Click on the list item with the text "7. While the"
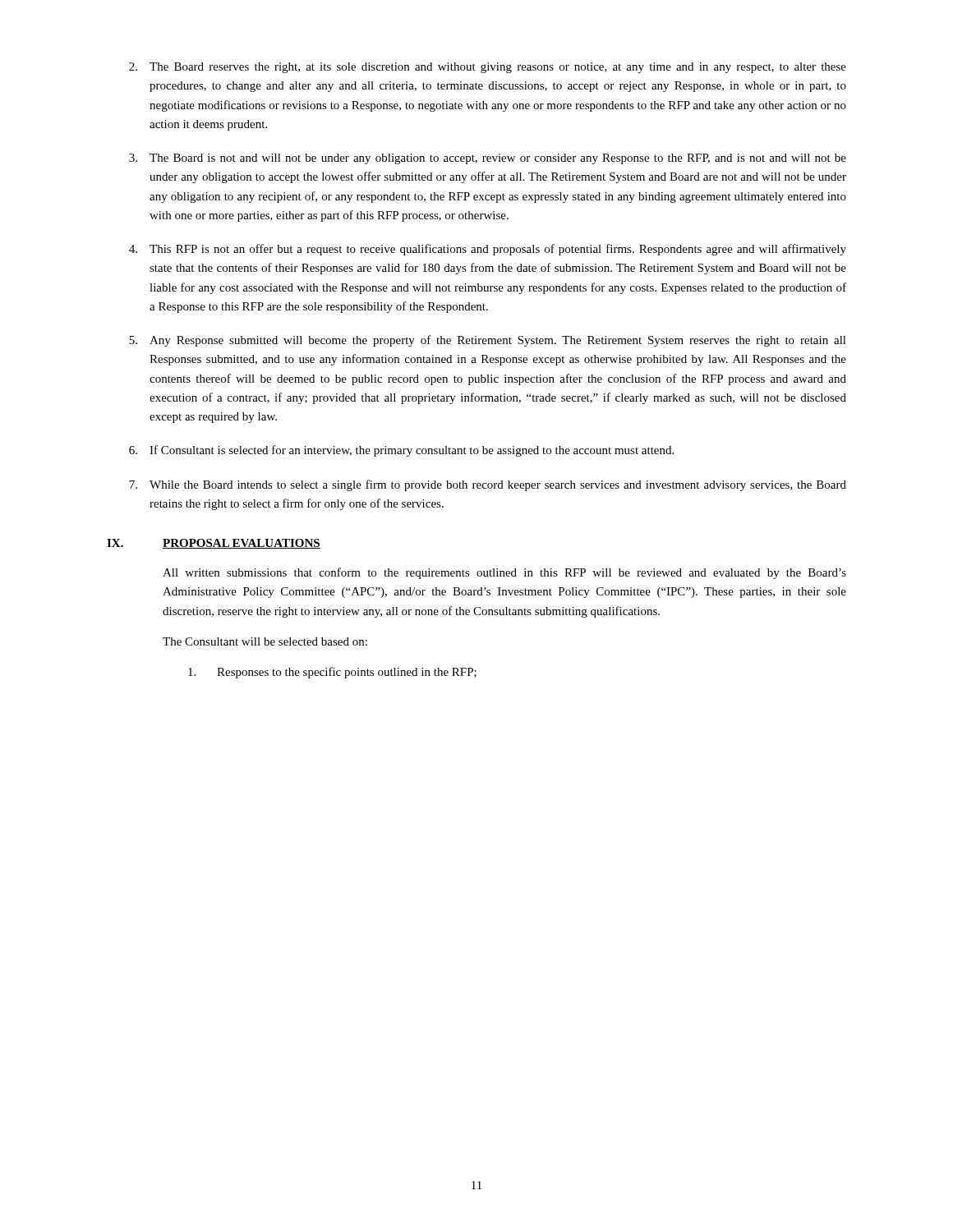This screenshot has width=953, height=1232. click(x=476, y=494)
